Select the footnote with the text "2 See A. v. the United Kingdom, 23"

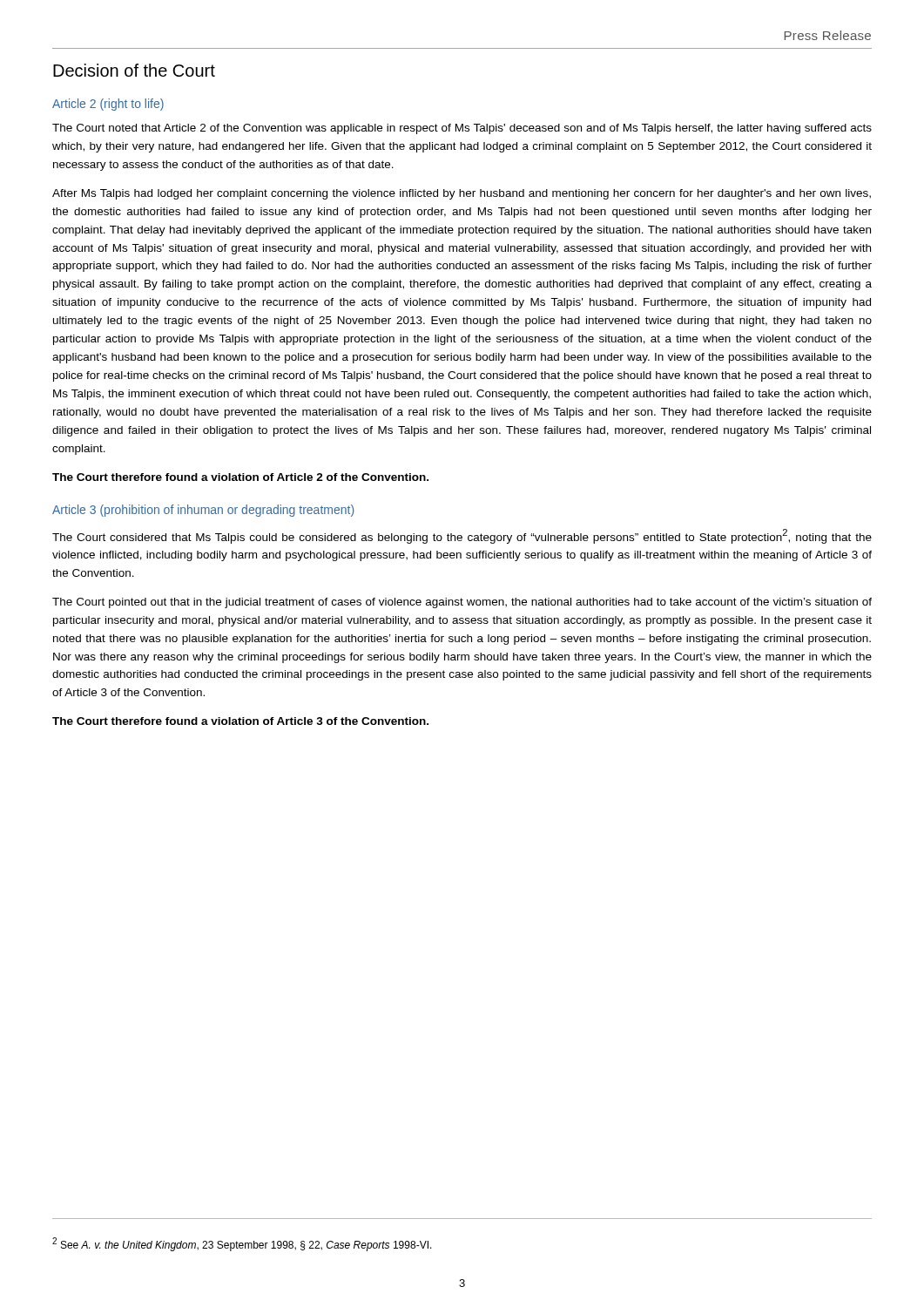[242, 1244]
